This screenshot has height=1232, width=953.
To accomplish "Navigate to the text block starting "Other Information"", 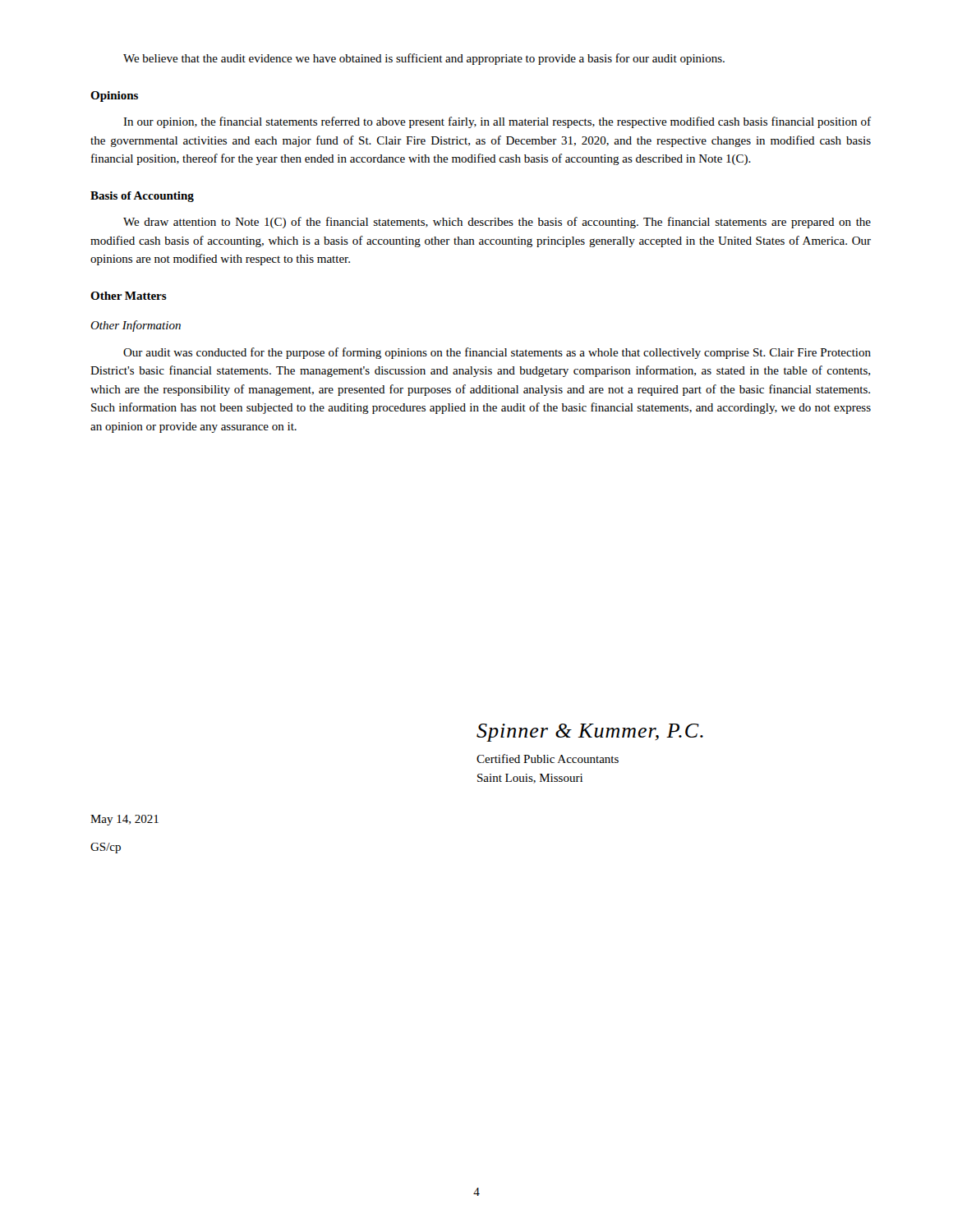I will [x=136, y=326].
